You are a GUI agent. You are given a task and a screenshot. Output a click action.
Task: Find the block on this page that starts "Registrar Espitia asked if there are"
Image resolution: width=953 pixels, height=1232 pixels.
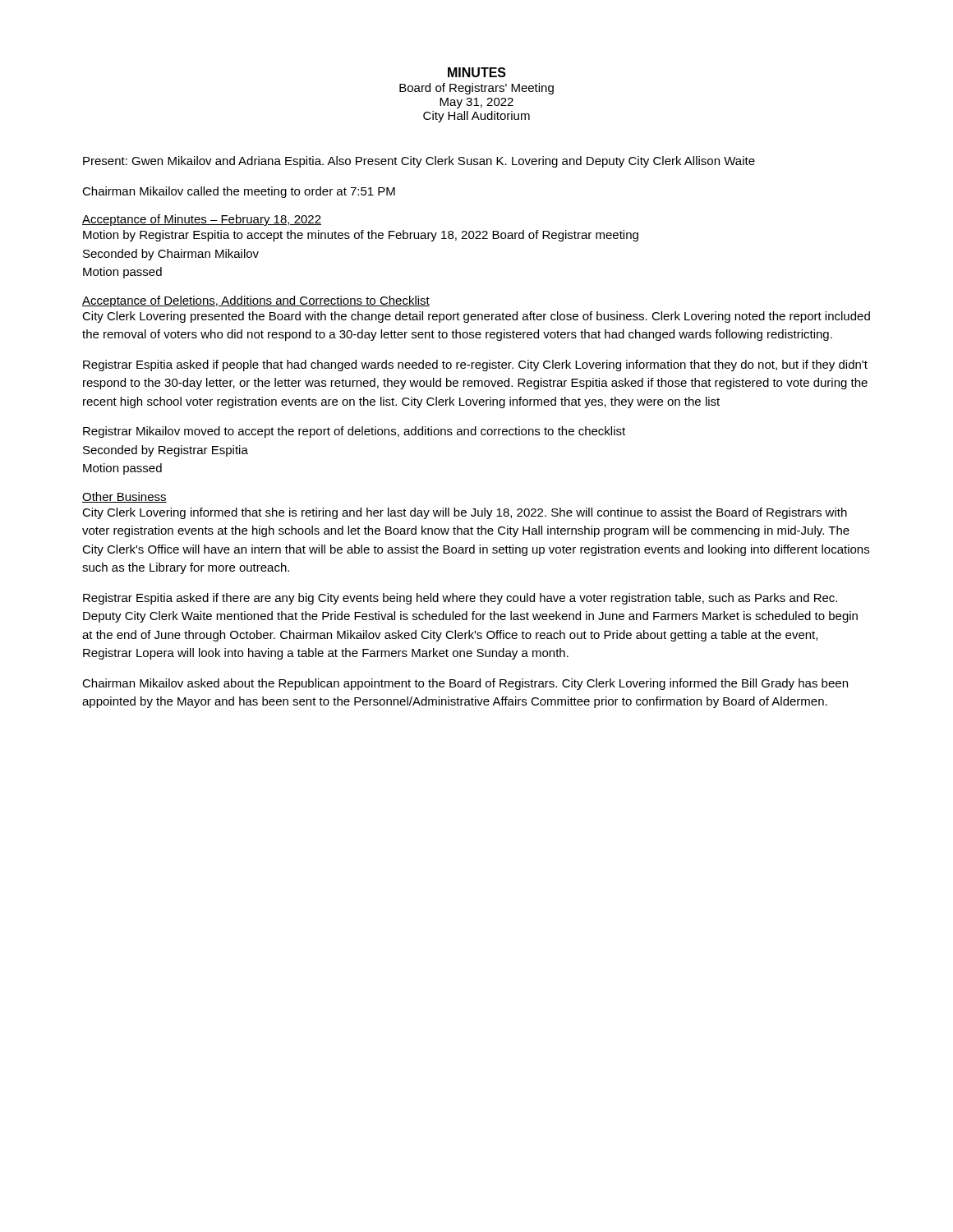click(x=470, y=625)
